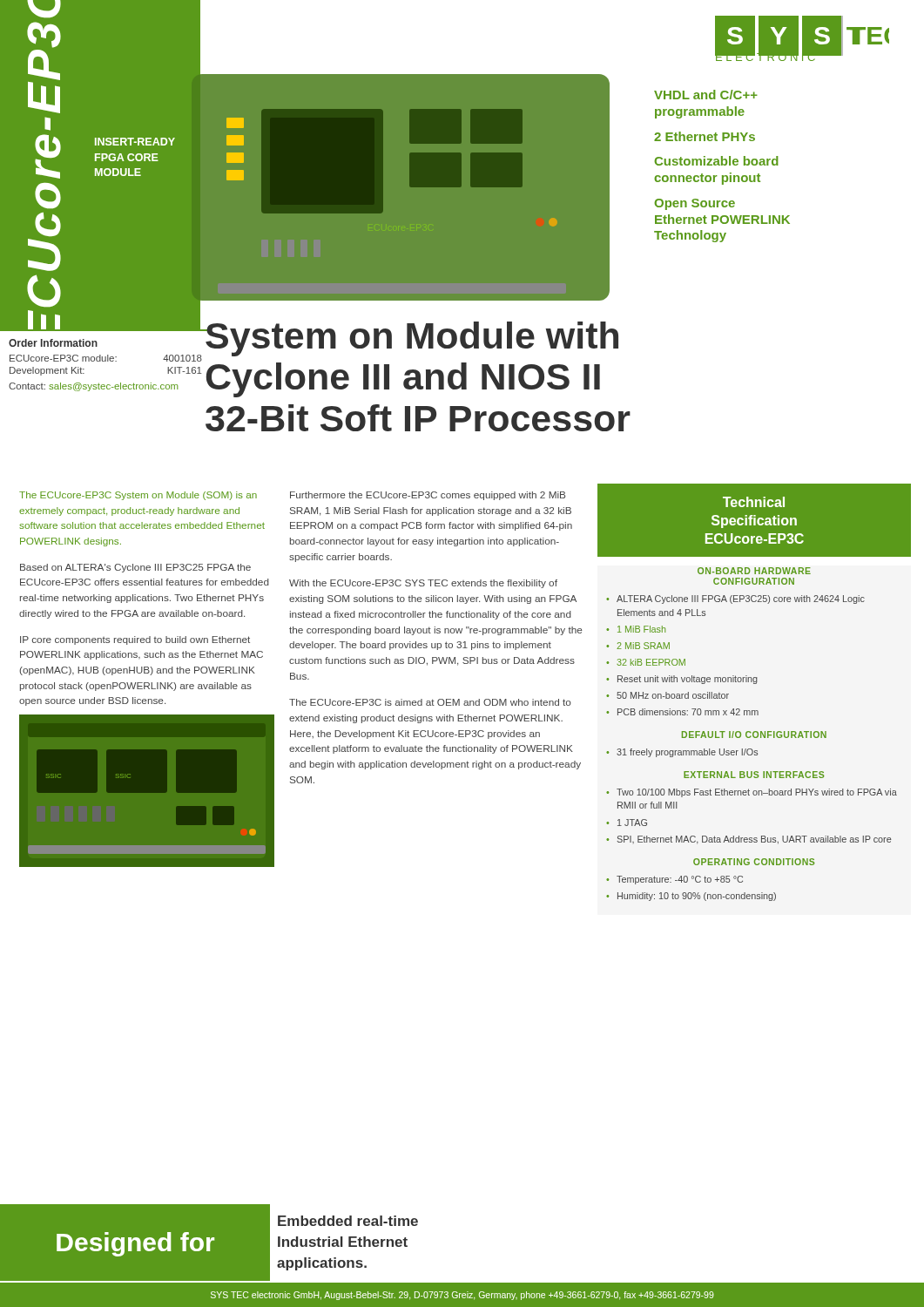Select the logo
The width and height of the screenshot is (924, 1307).
coord(802,39)
